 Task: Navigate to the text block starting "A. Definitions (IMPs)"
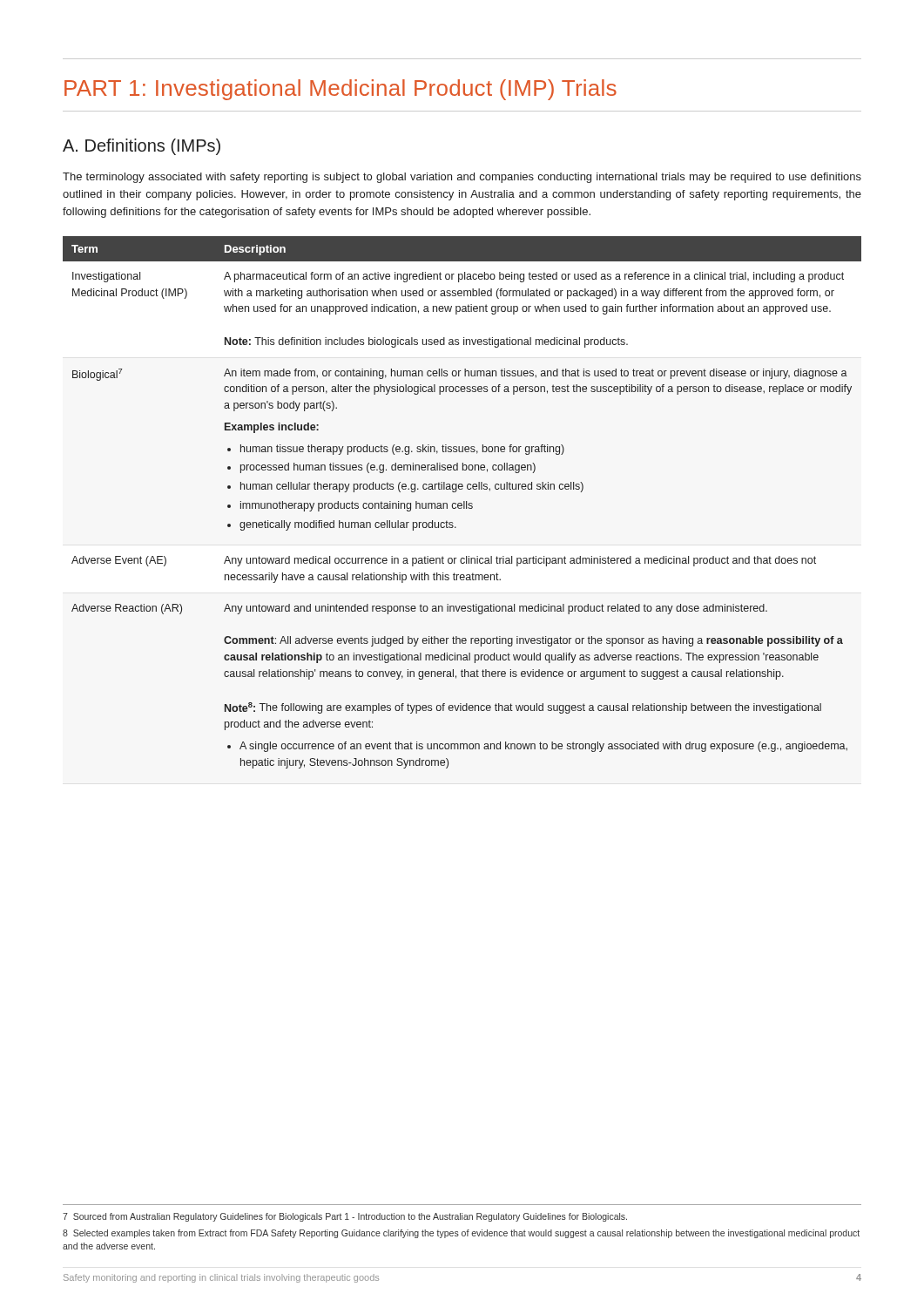pyautogui.click(x=142, y=147)
